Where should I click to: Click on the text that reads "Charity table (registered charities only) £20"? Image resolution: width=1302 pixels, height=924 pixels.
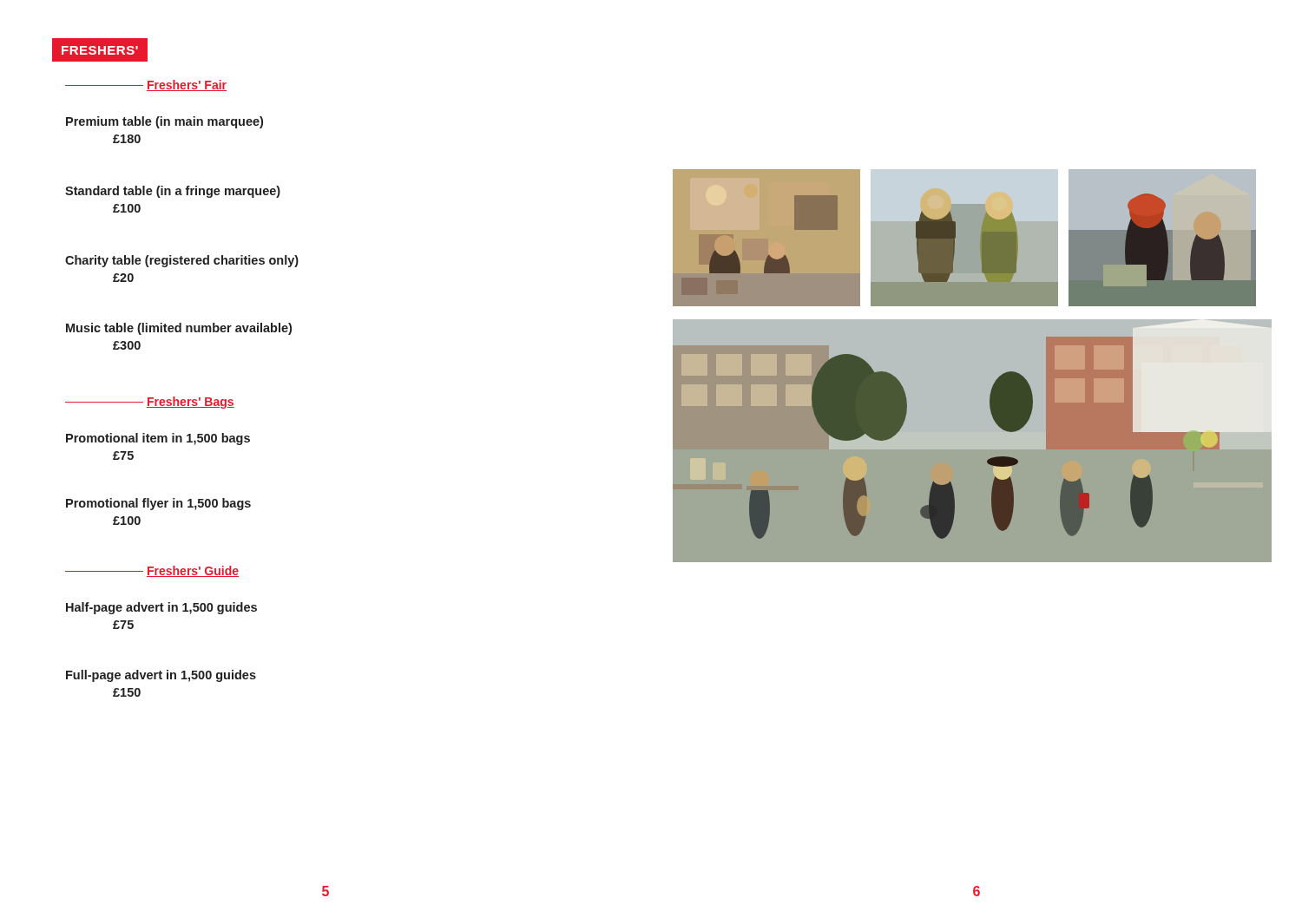[x=182, y=269]
